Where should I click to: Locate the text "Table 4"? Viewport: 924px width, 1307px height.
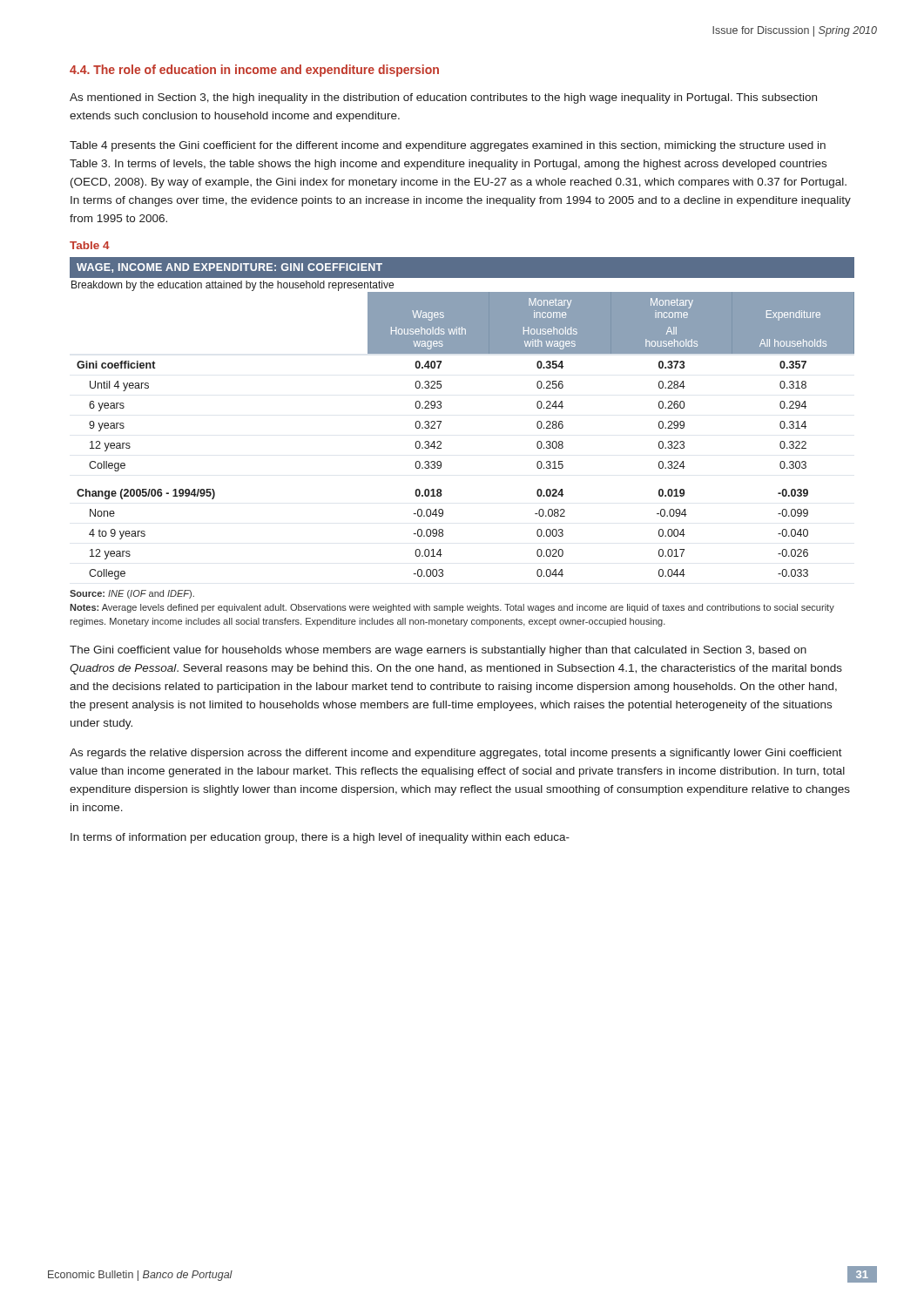point(89,246)
